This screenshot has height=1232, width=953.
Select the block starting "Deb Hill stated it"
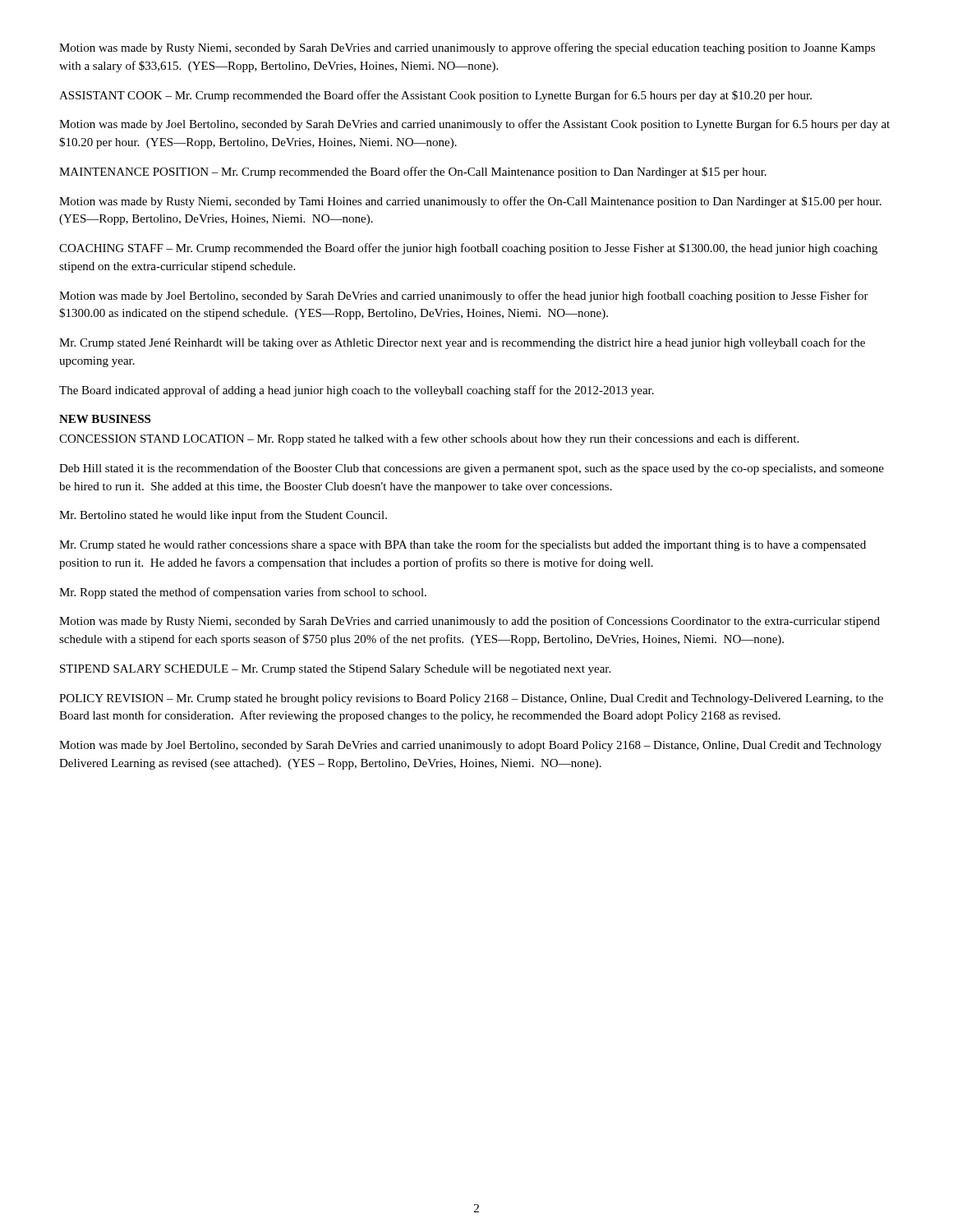click(x=472, y=477)
